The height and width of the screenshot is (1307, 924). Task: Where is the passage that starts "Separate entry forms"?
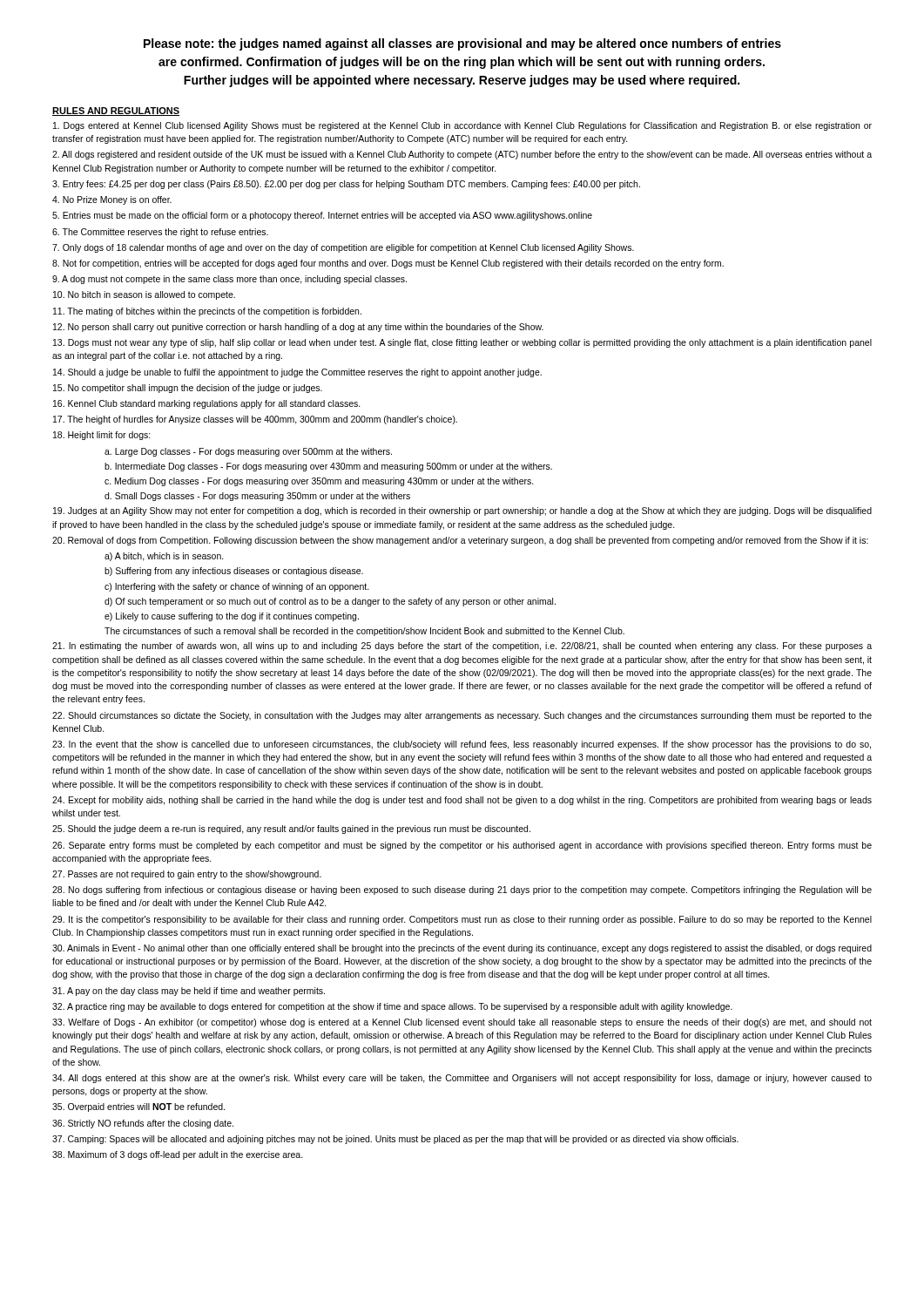(x=462, y=851)
